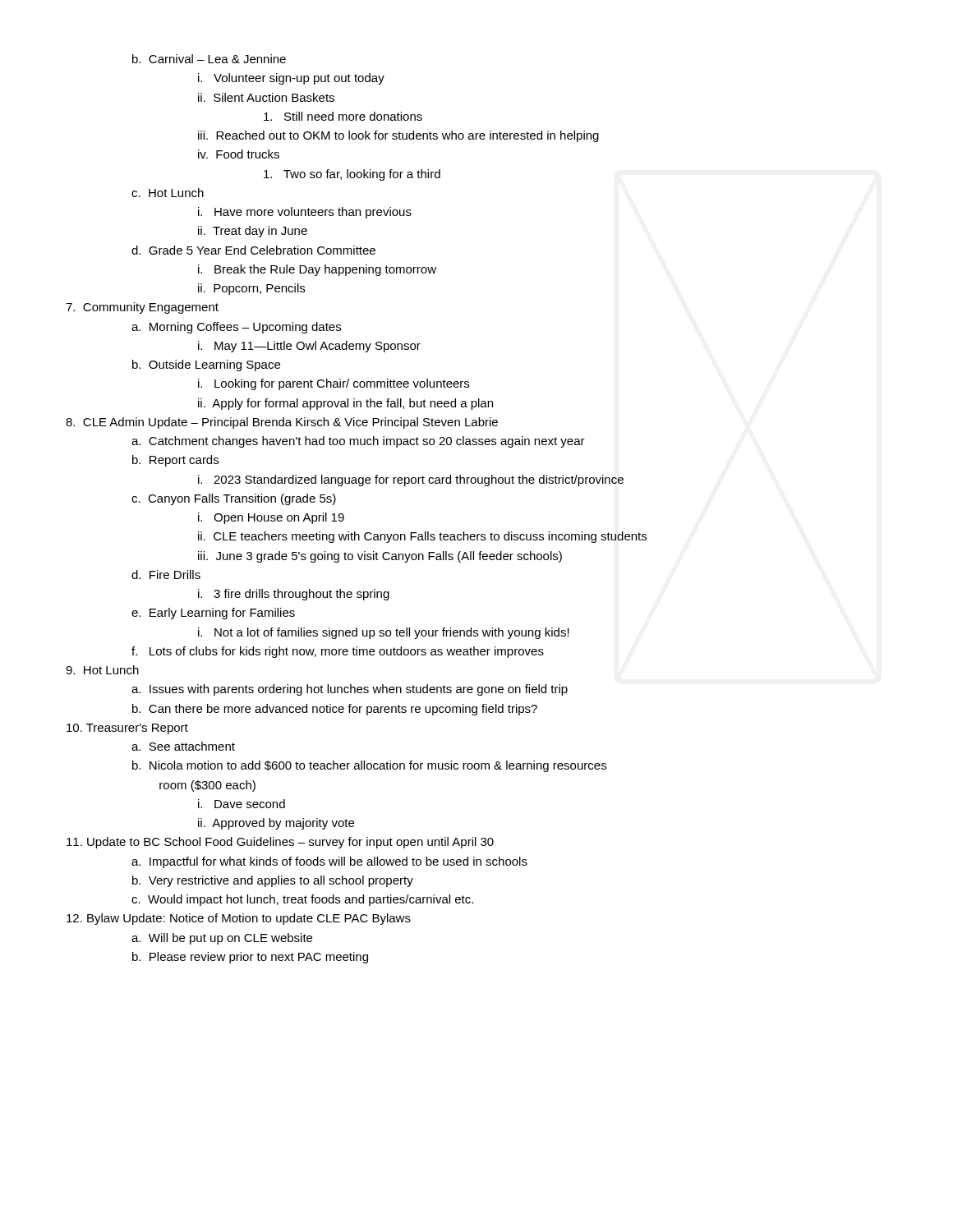Locate the list item that says "b. Please review prior to next"
This screenshot has width=953, height=1232.
pyautogui.click(x=250, y=956)
